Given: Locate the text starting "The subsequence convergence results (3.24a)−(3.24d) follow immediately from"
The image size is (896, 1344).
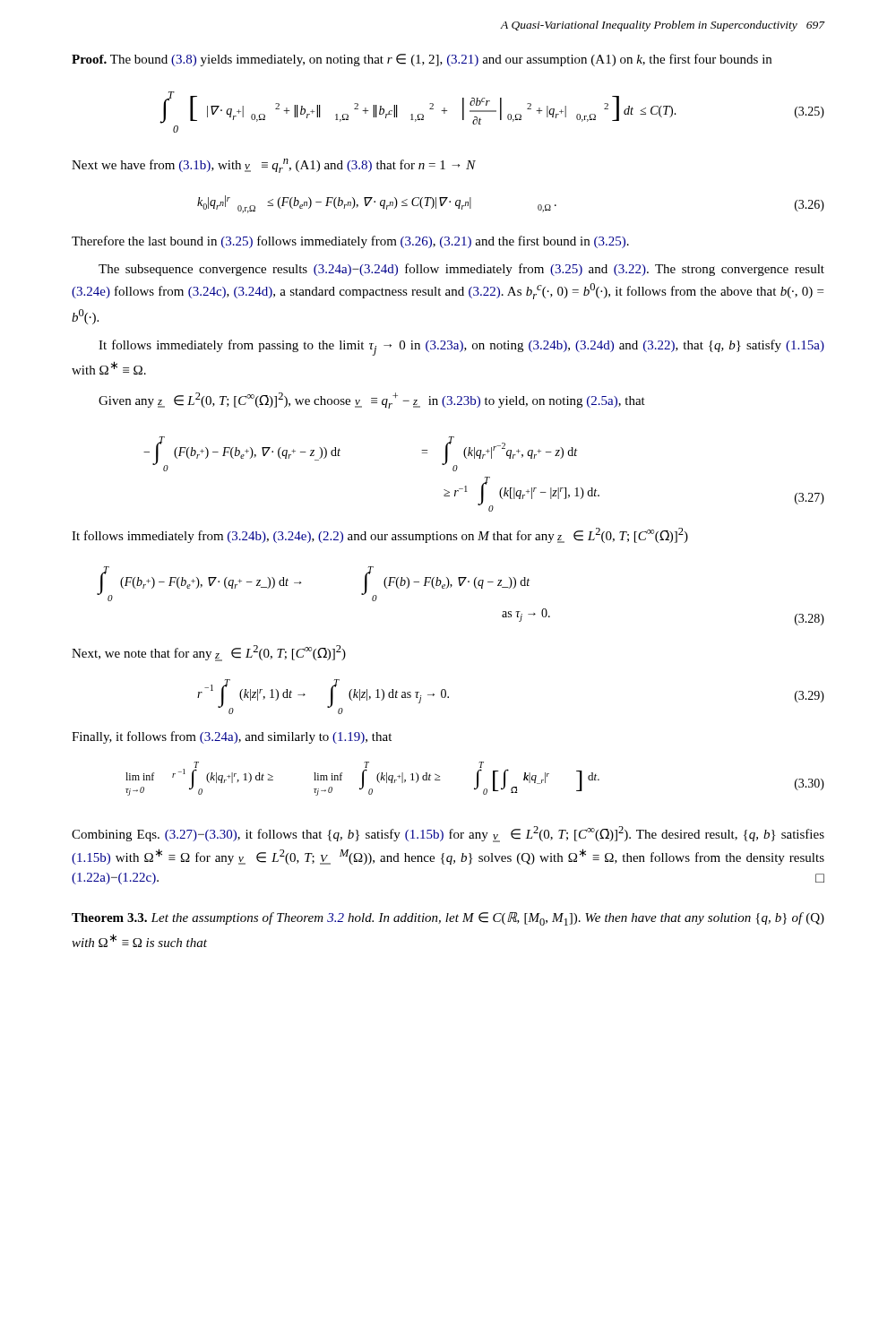Looking at the screenshot, I should click(x=448, y=293).
